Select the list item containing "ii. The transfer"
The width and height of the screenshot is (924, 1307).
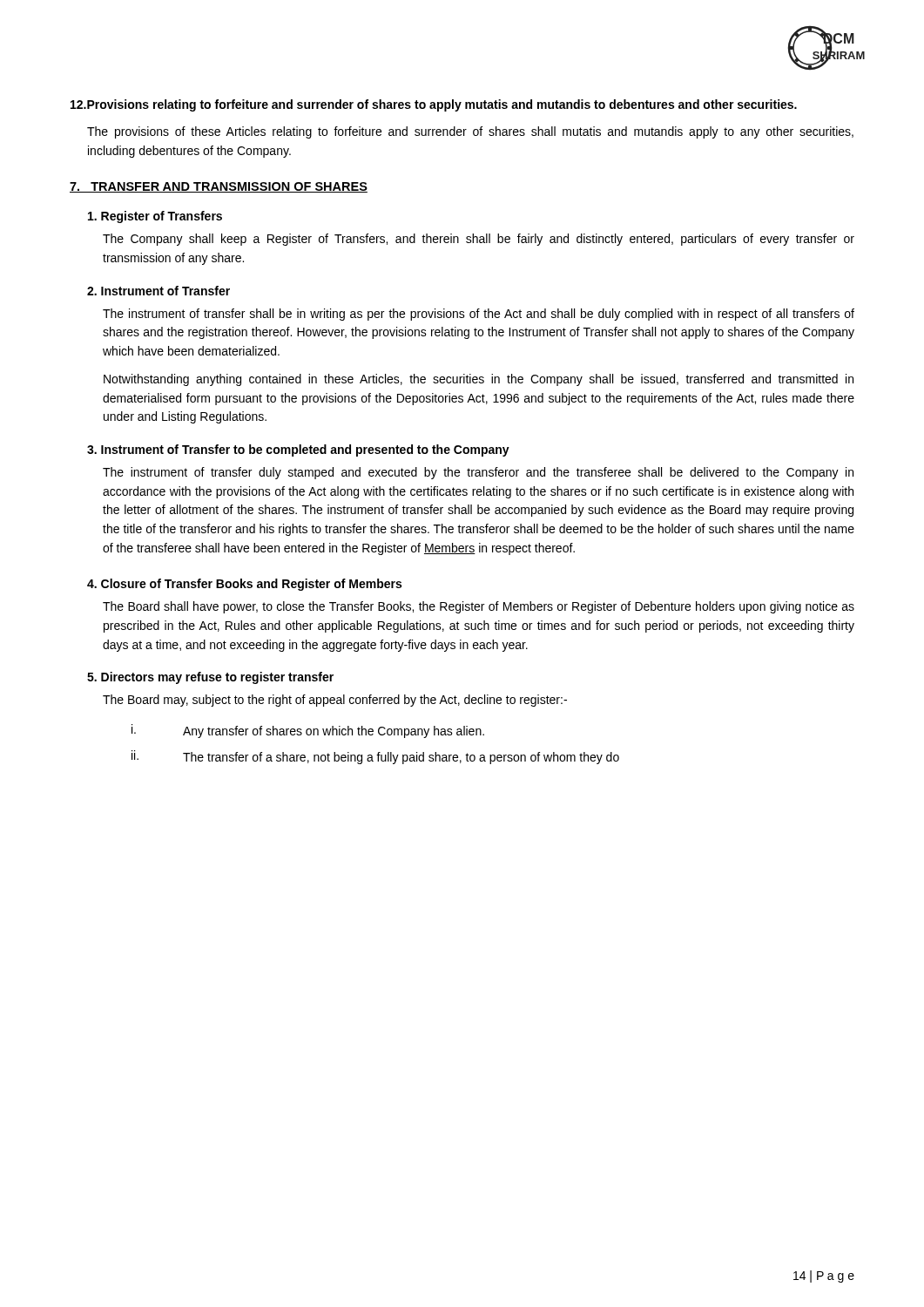pos(375,758)
